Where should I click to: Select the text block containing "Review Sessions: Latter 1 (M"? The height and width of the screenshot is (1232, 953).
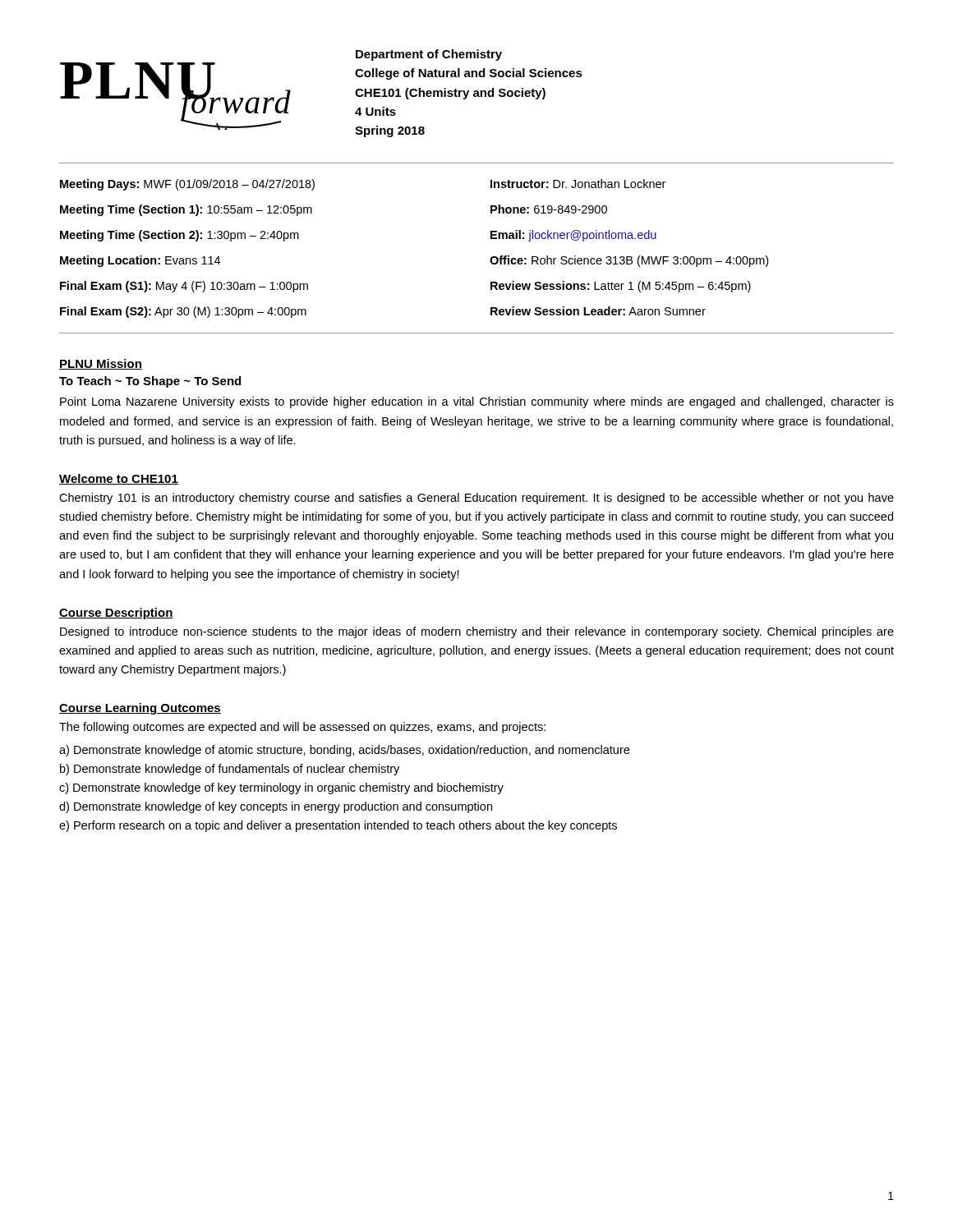620,286
